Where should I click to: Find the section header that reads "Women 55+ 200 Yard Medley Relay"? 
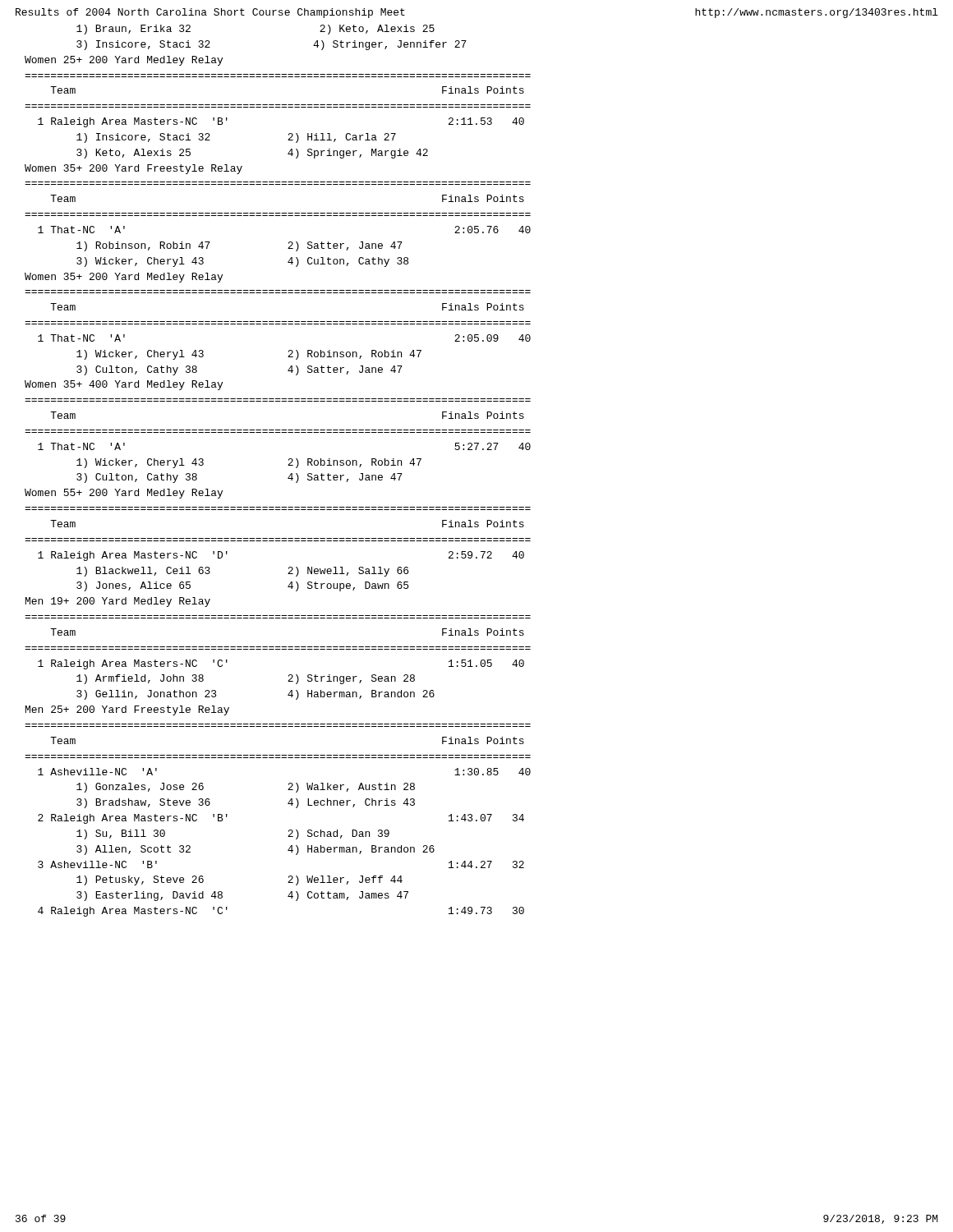[124, 494]
